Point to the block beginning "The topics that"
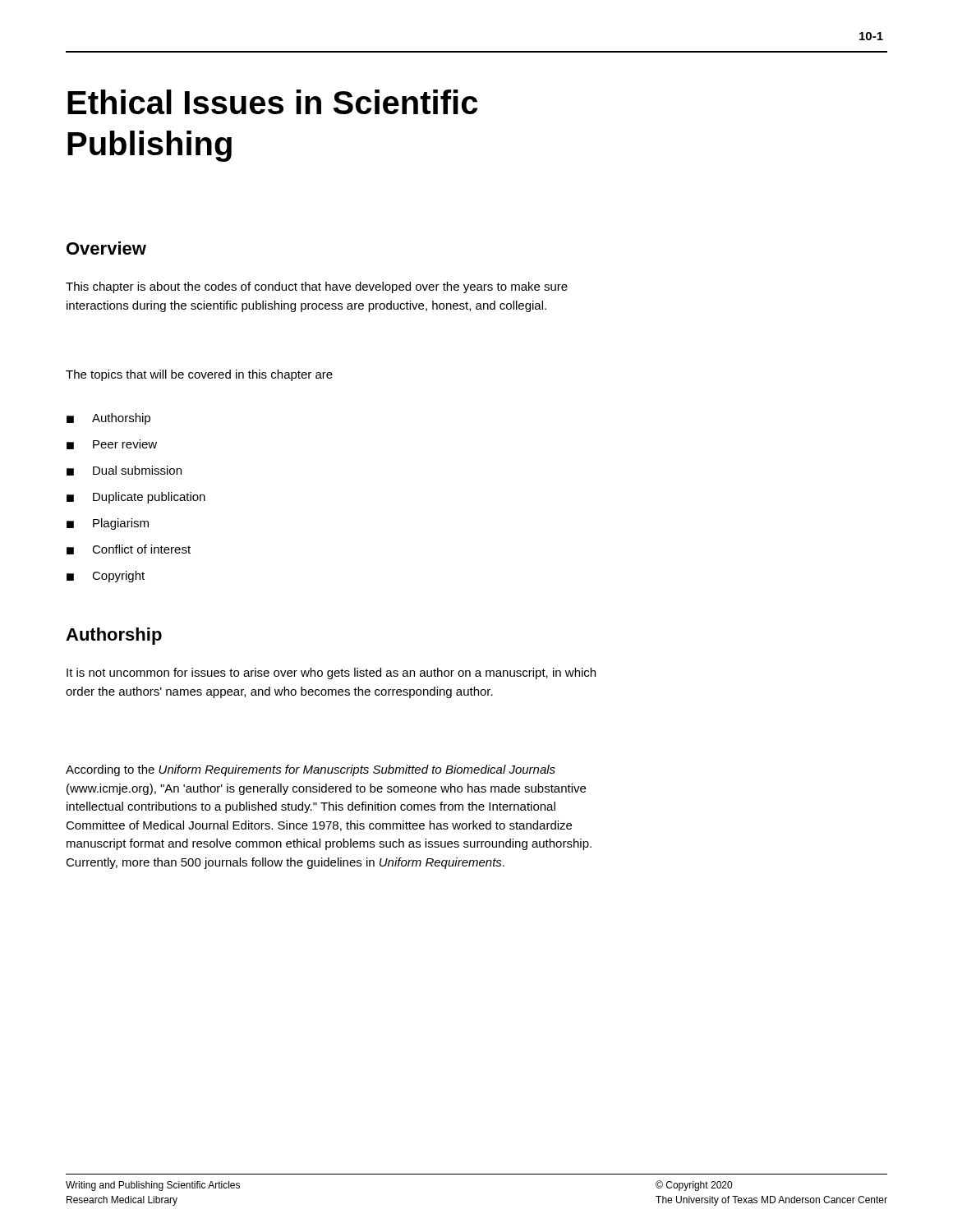The image size is (953, 1232). (337, 375)
